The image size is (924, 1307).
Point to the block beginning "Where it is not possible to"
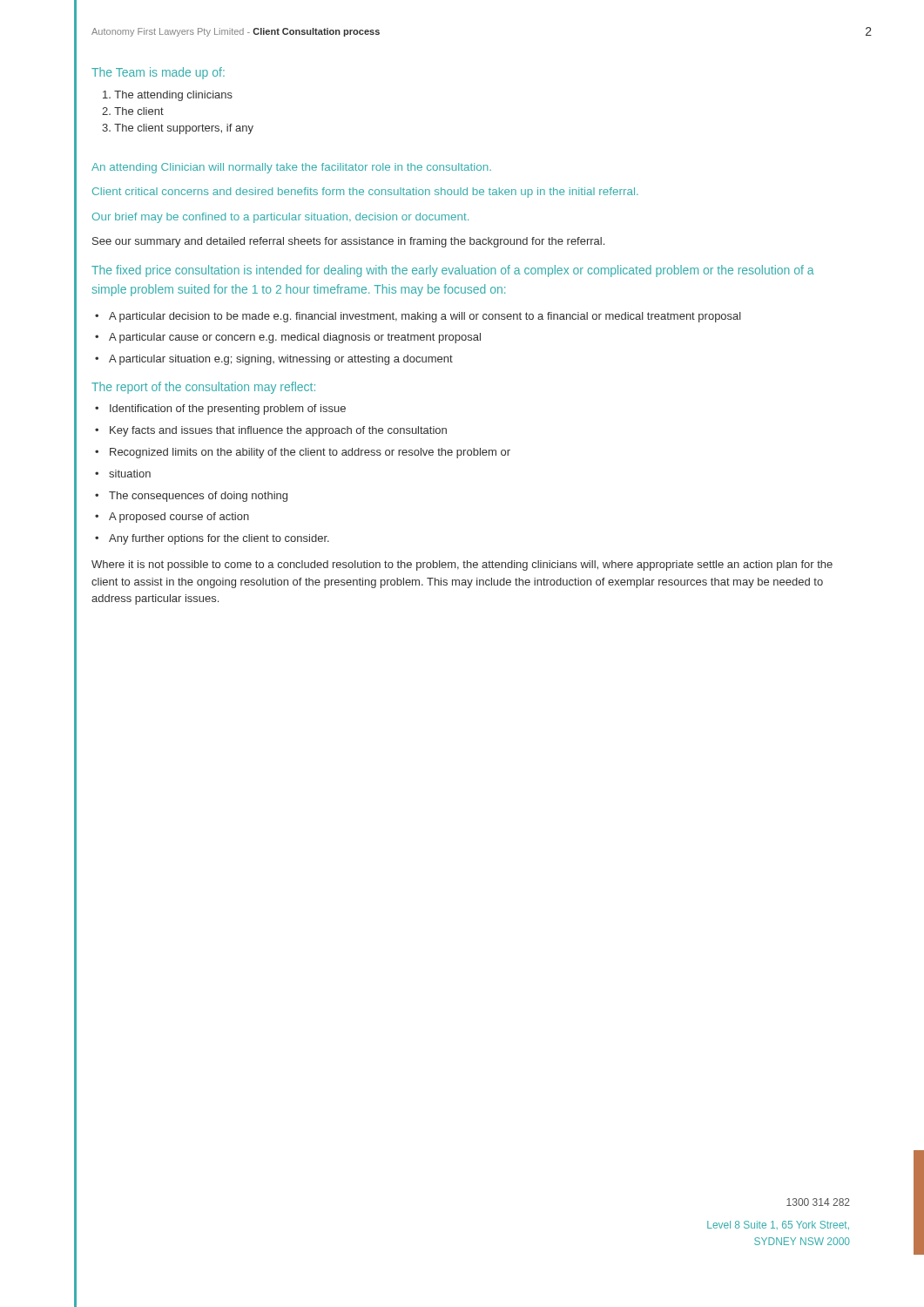tap(462, 581)
